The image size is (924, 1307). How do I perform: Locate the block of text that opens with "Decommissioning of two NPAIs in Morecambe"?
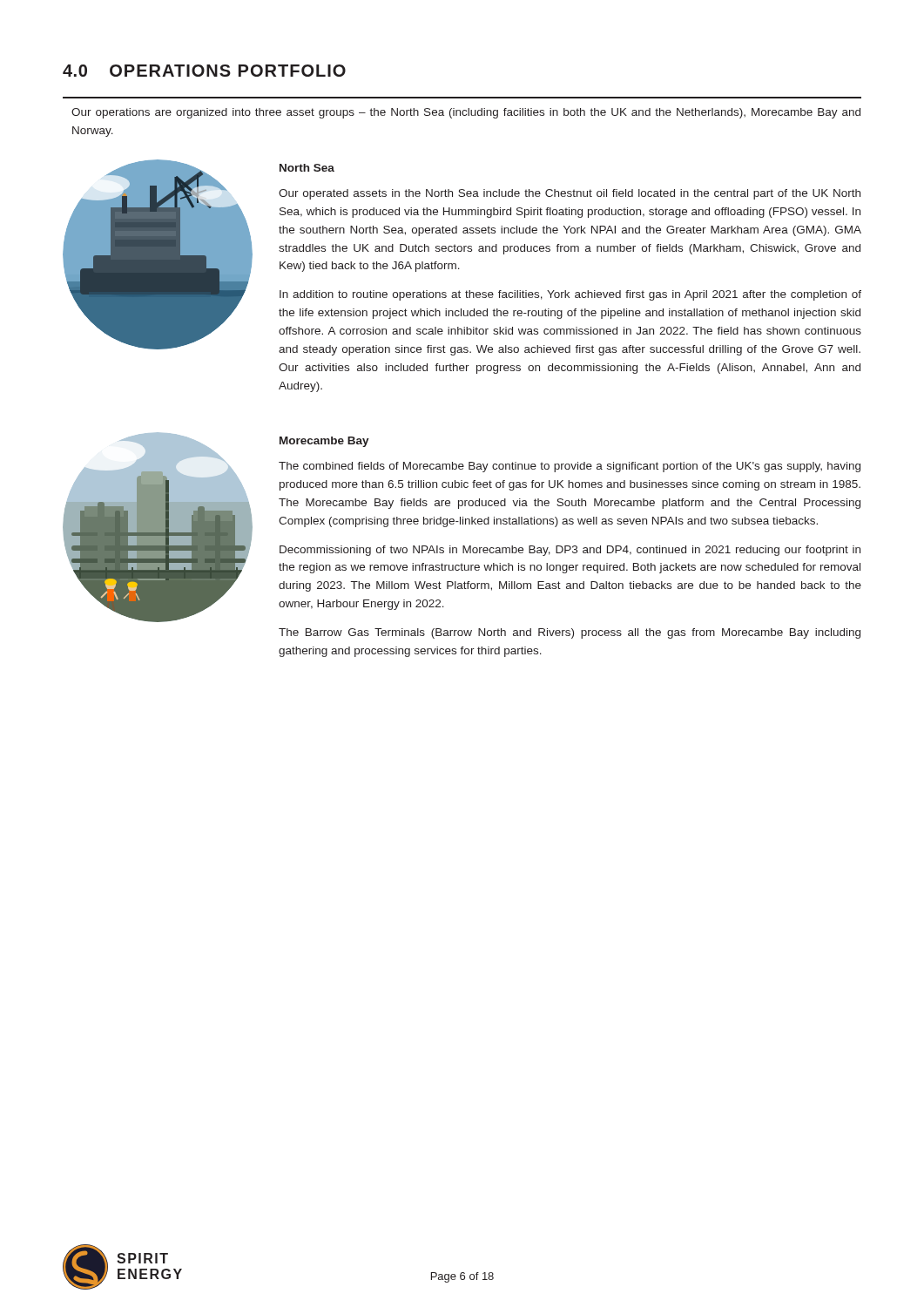pyautogui.click(x=570, y=576)
